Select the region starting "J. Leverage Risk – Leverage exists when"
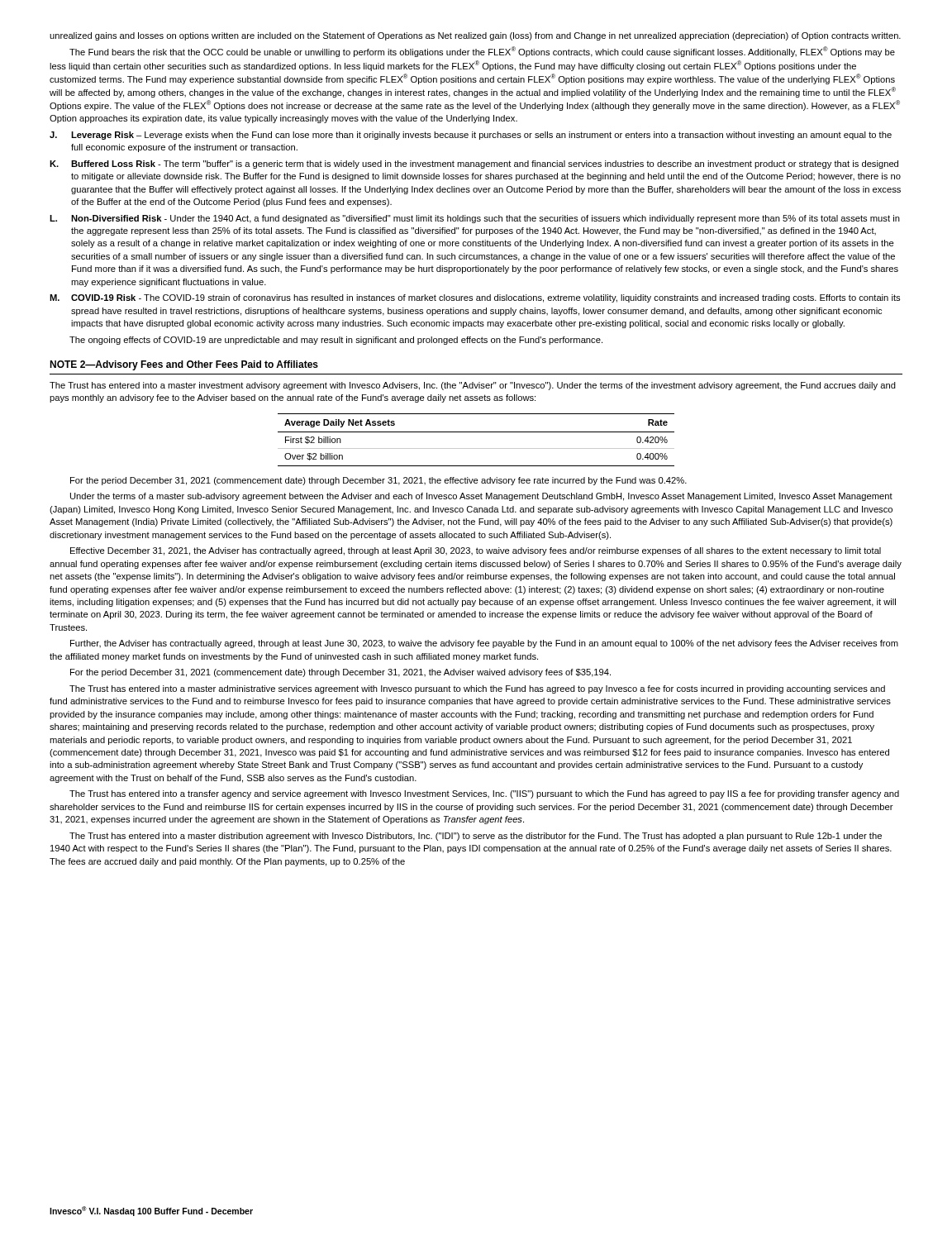Screen dimensions: 1240x952 click(x=476, y=142)
